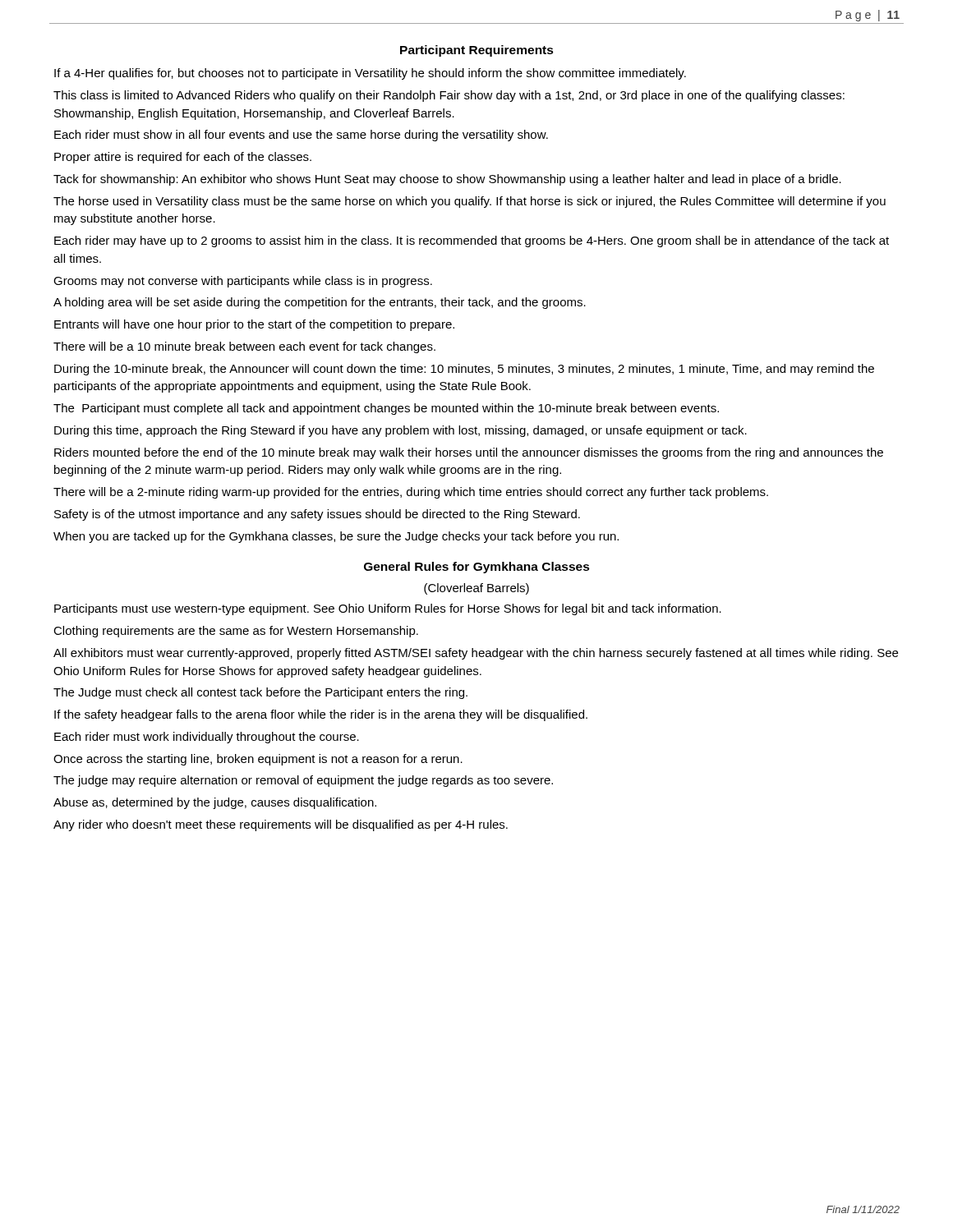Image resolution: width=953 pixels, height=1232 pixels.
Task: Point to the block beginning "Tack for showmanship: An exhibitor who"
Action: pos(448,178)
